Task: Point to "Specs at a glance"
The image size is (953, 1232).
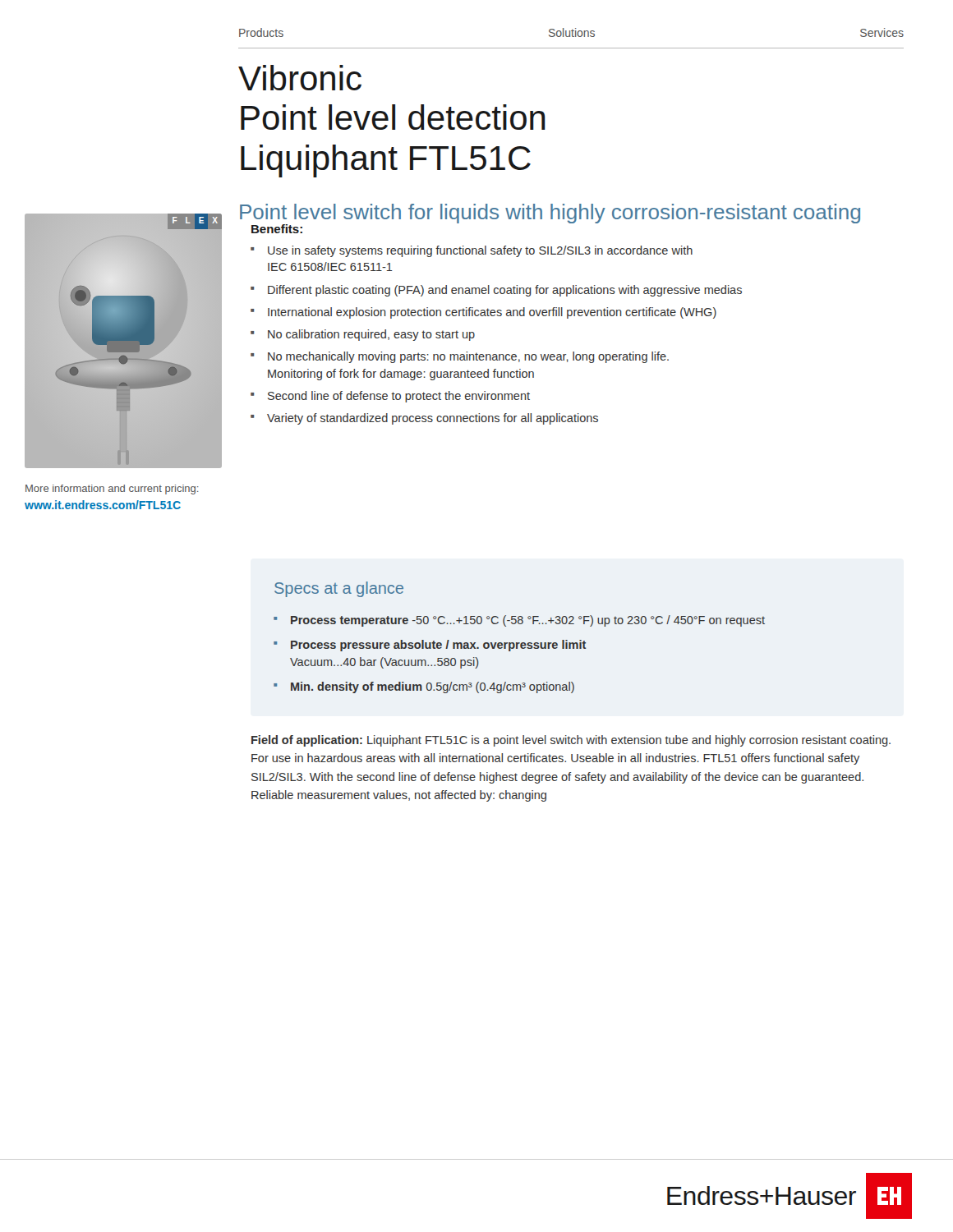Action: pos(339,588)
